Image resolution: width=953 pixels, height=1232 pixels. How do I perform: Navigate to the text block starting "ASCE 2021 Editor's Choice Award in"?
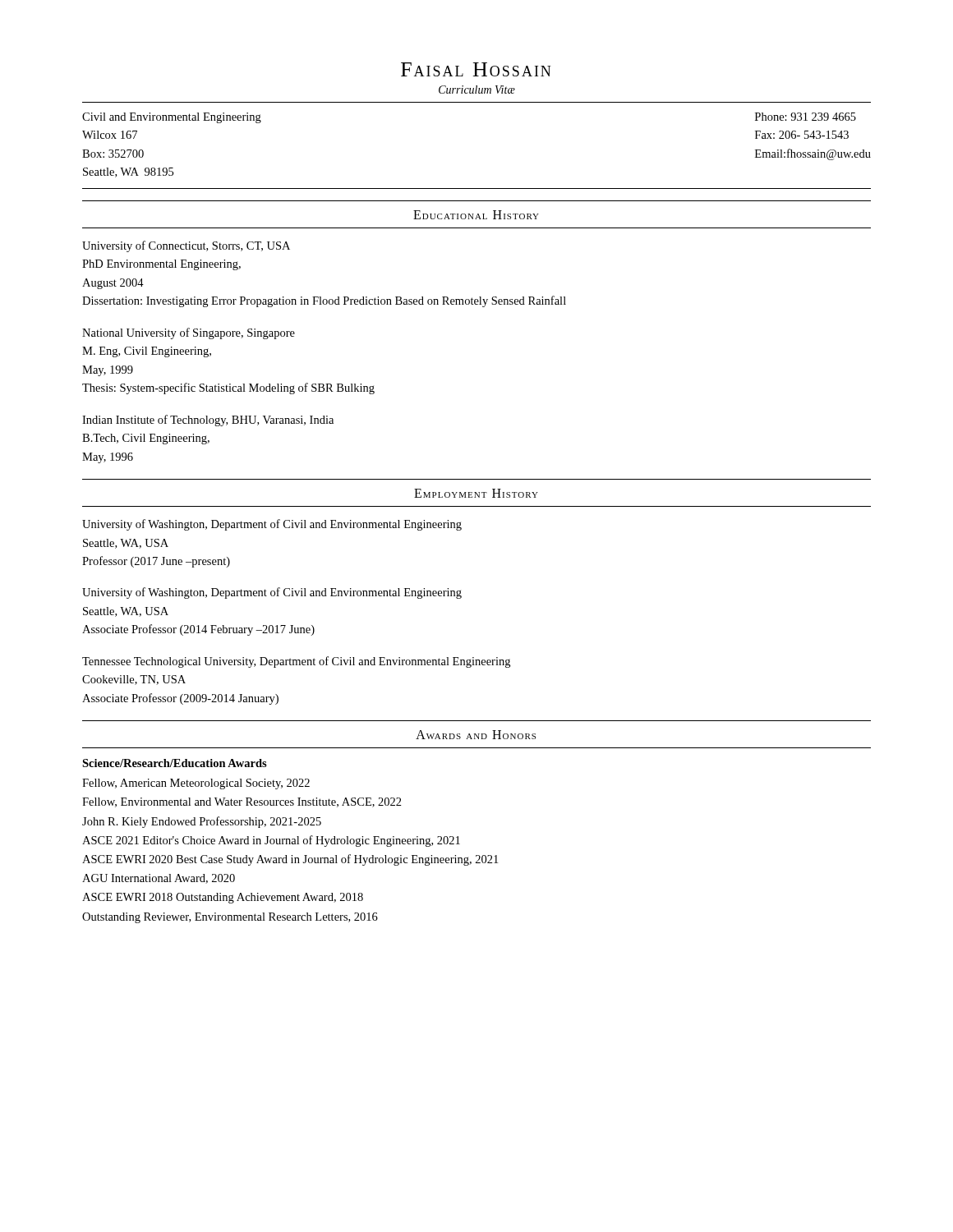click(x=271, y=841)
